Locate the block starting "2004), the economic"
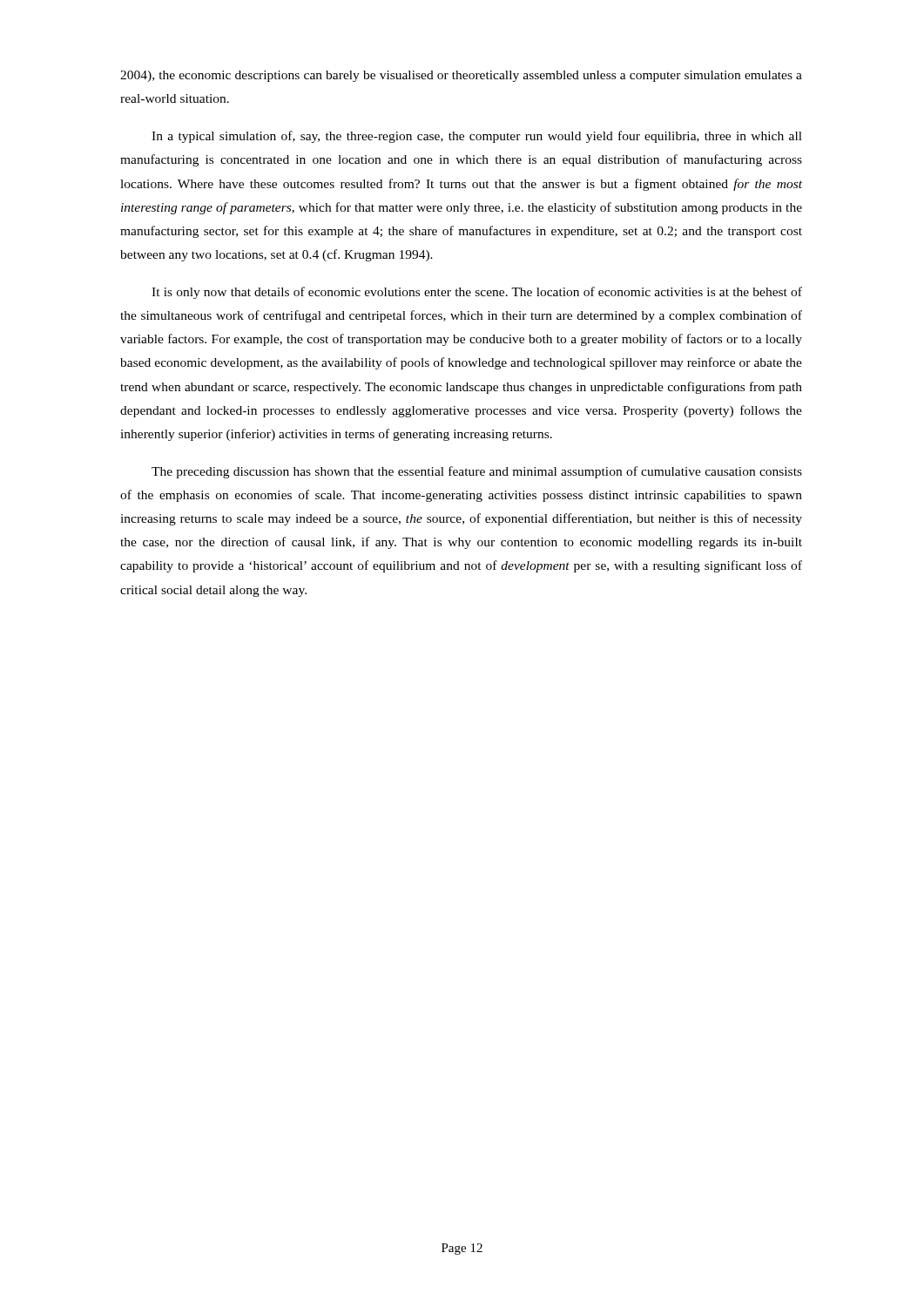Viewport: 924px width, 1307px height. [x=461, y=86]
